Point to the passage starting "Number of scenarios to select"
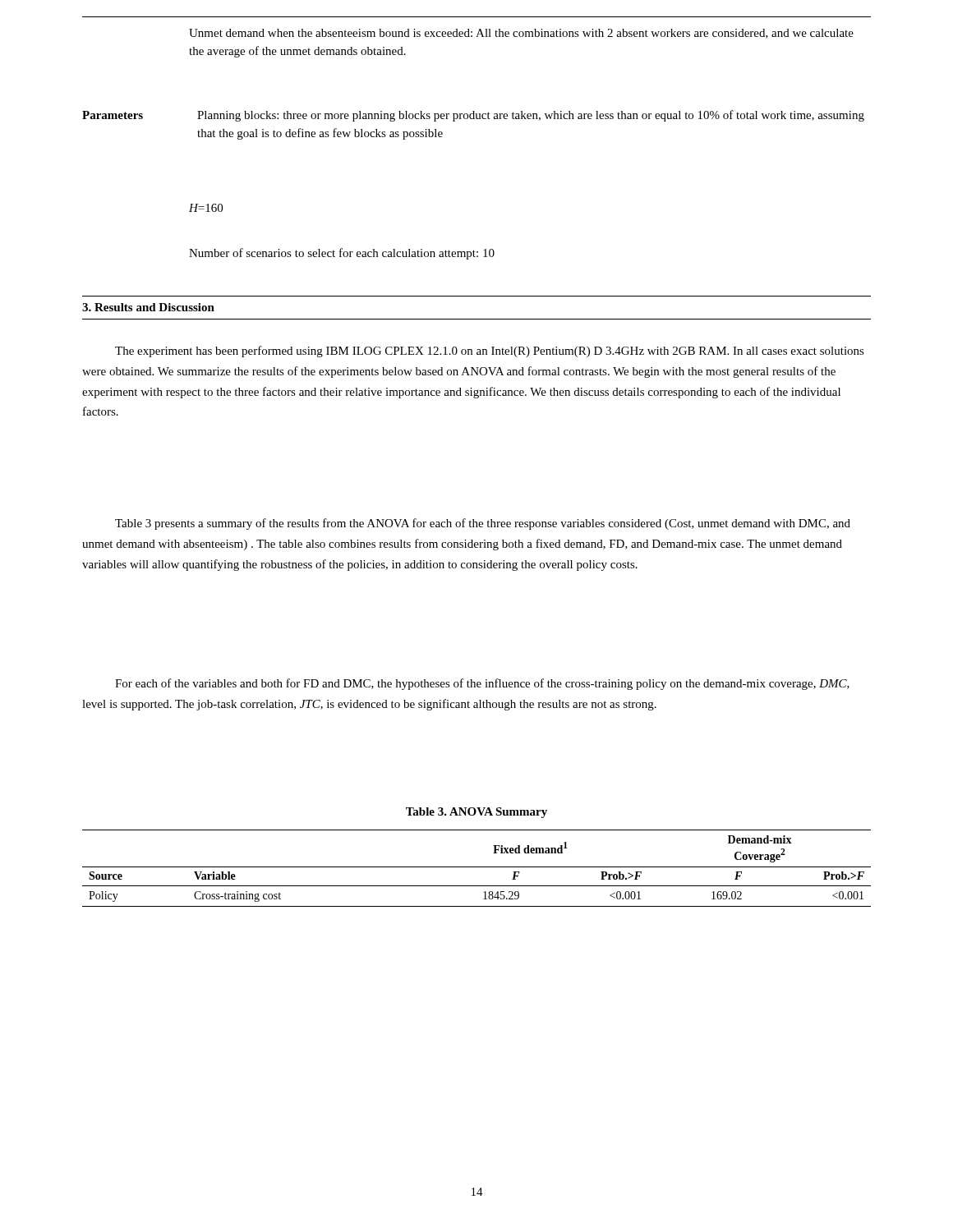The height and width of the screenshot is (1232, 953). tap(342, 253)
